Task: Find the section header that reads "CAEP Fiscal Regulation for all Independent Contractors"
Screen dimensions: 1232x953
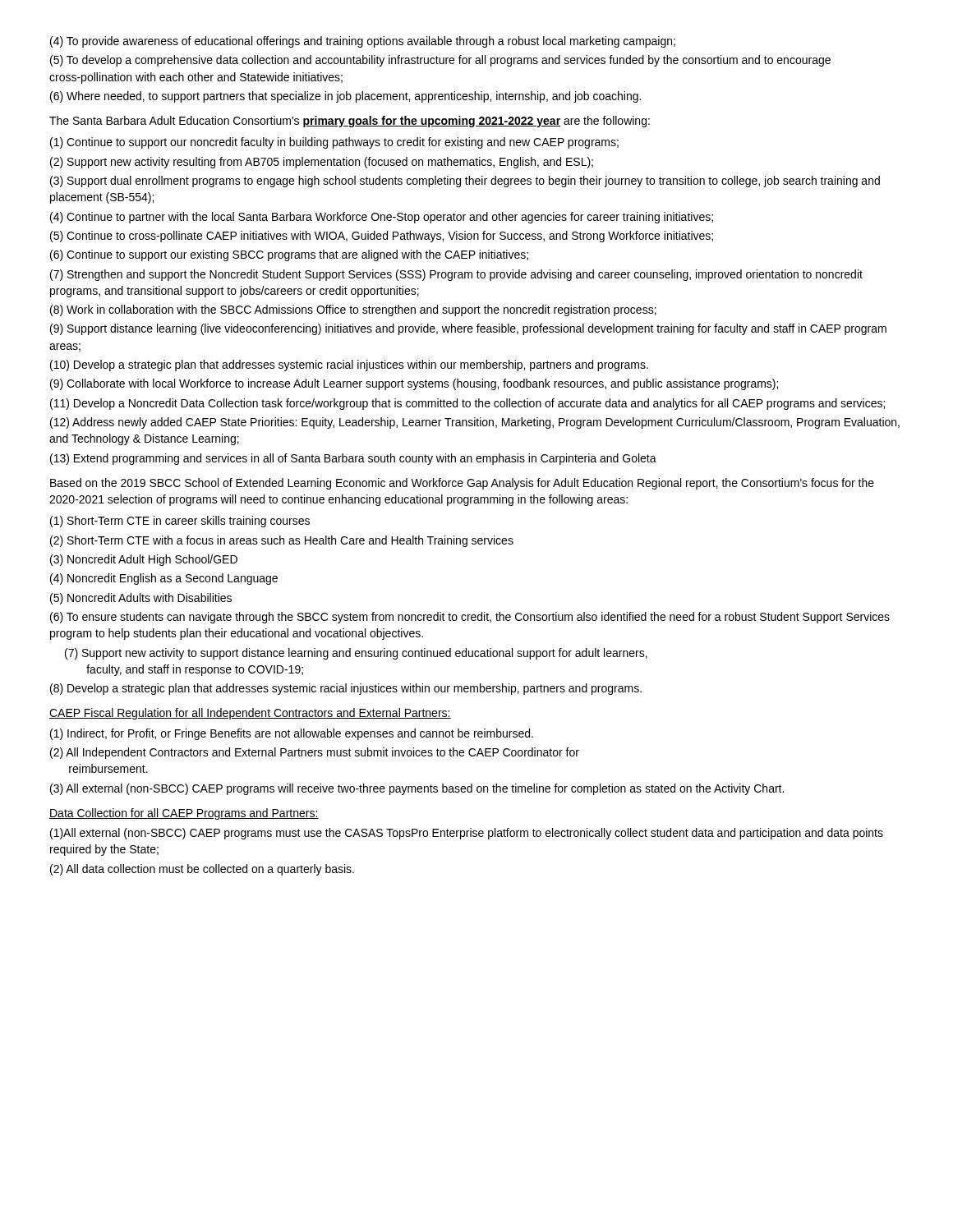Action: click(x=250, y=713)
